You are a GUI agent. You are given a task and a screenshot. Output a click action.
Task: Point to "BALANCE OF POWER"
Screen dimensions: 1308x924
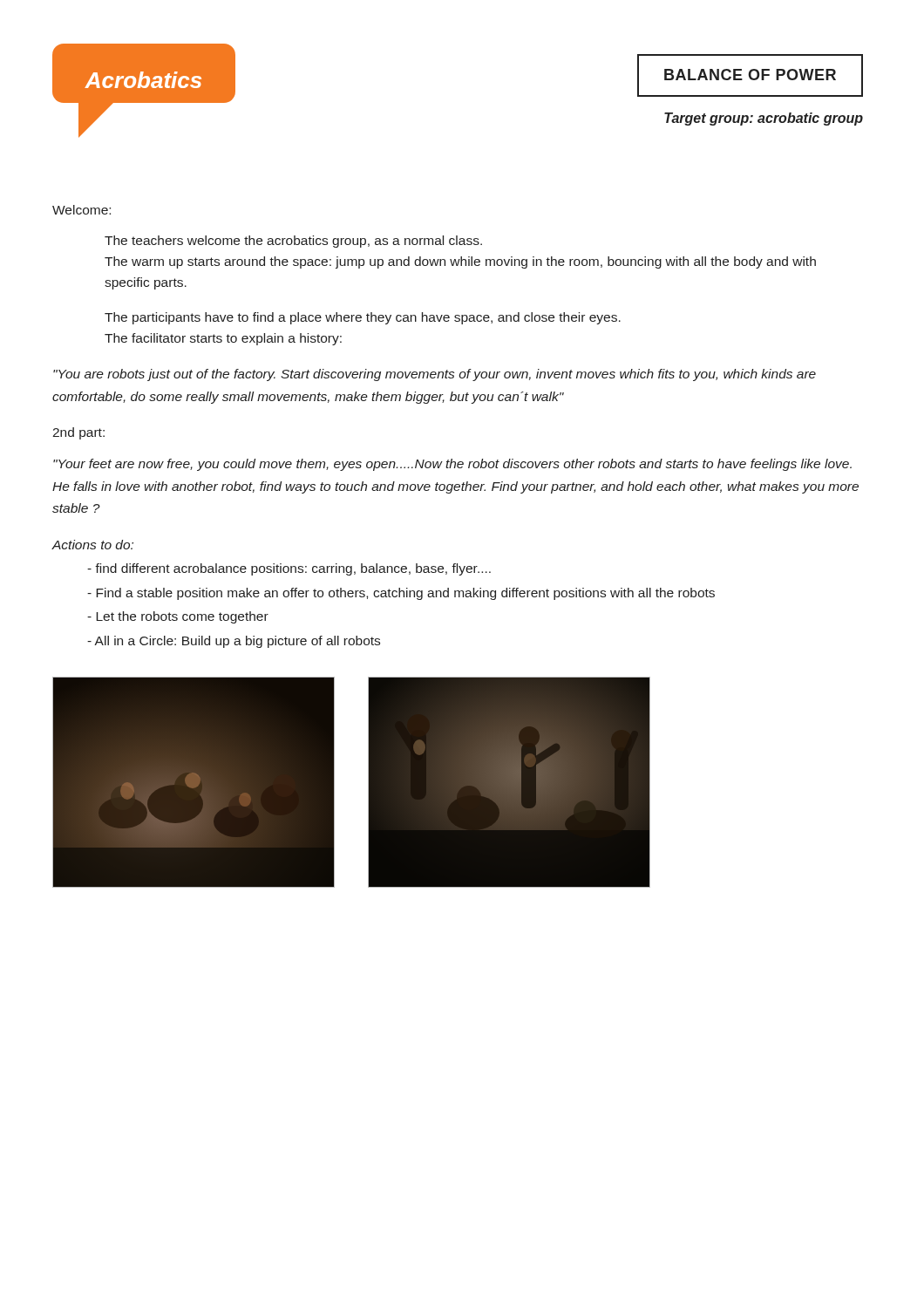[750, 75]
